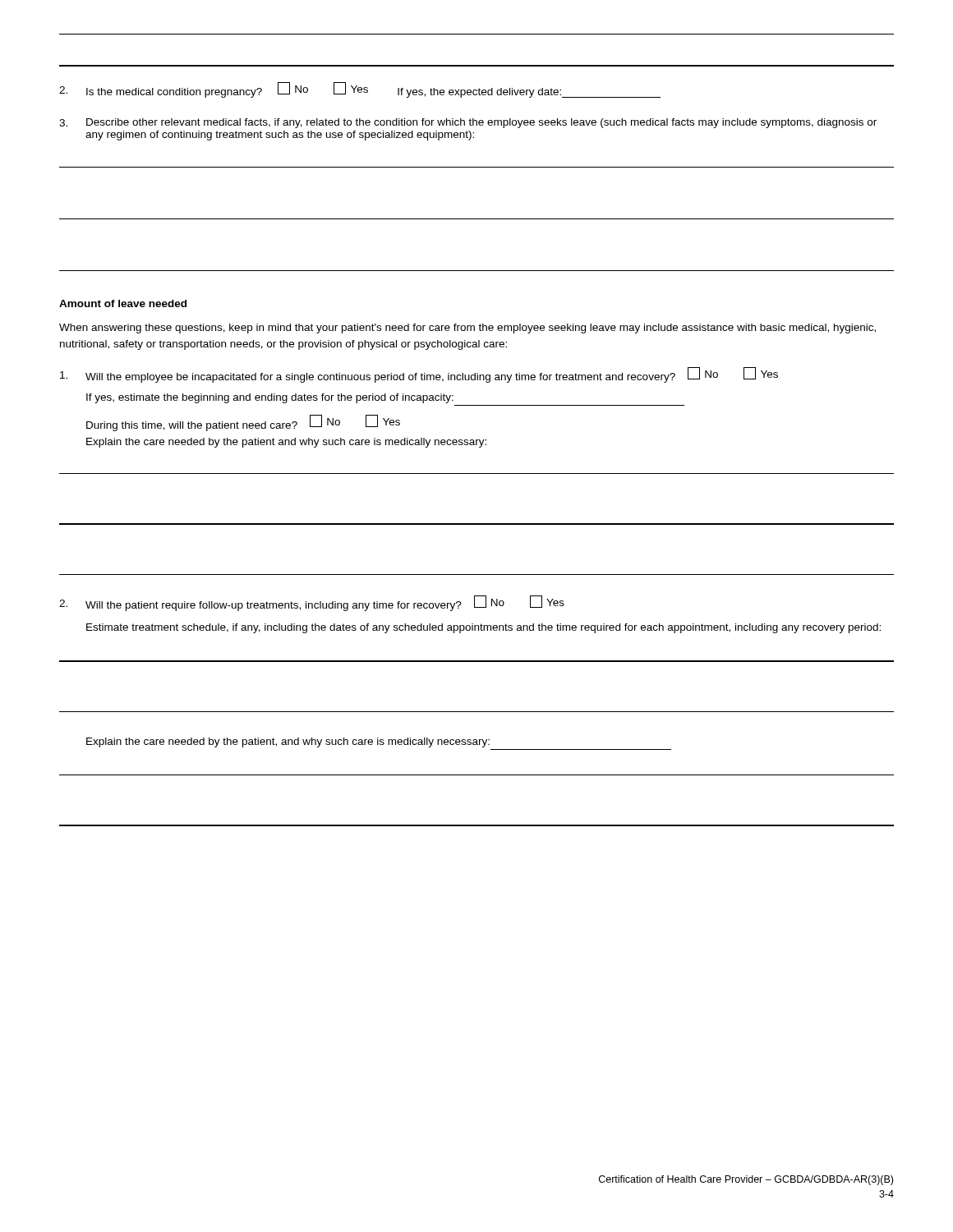
Task: Point to the region starting "3. Describe other"
Action: point(476,128)
